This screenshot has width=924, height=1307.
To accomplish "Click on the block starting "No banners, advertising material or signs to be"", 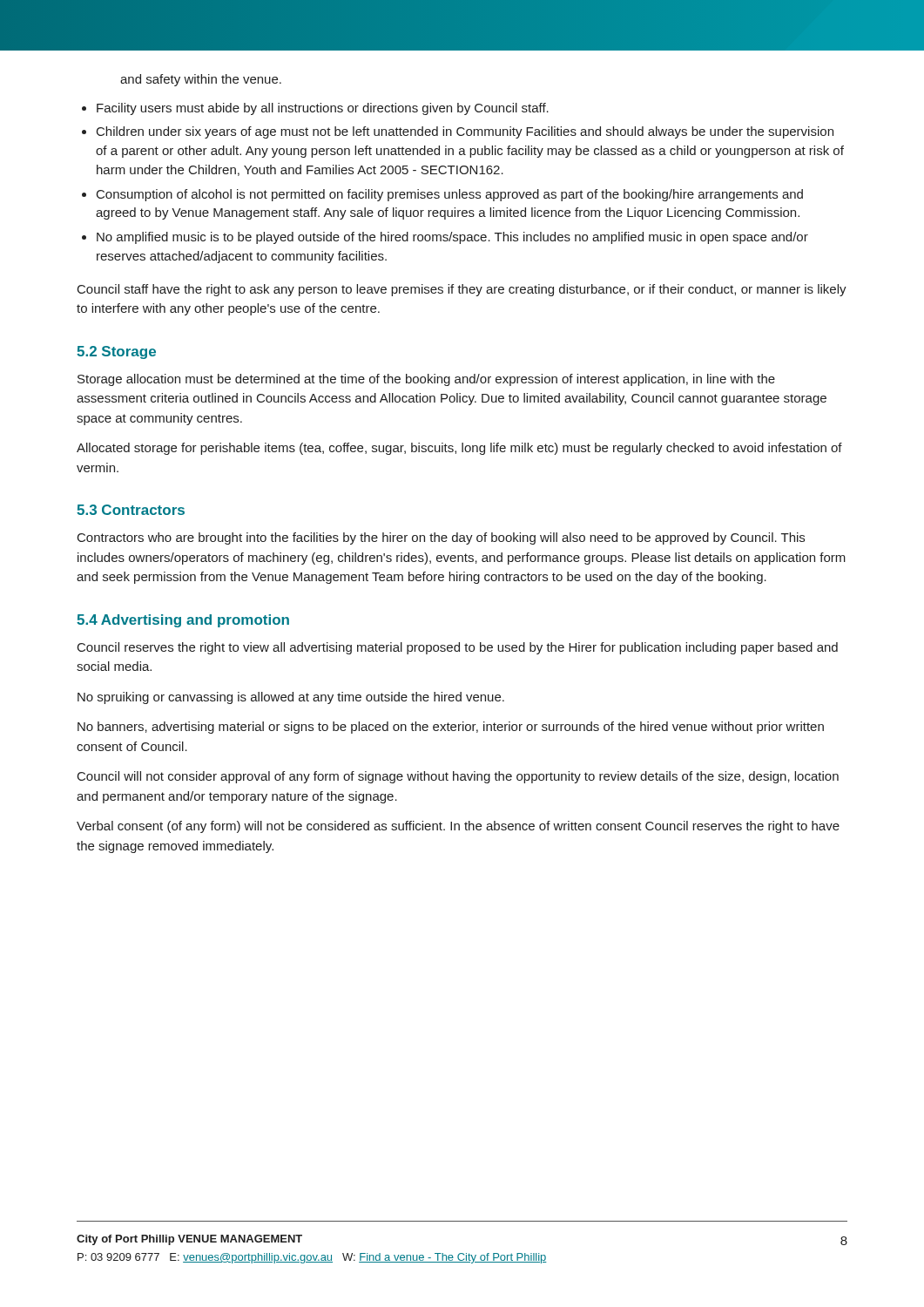I will coord(451,736).
